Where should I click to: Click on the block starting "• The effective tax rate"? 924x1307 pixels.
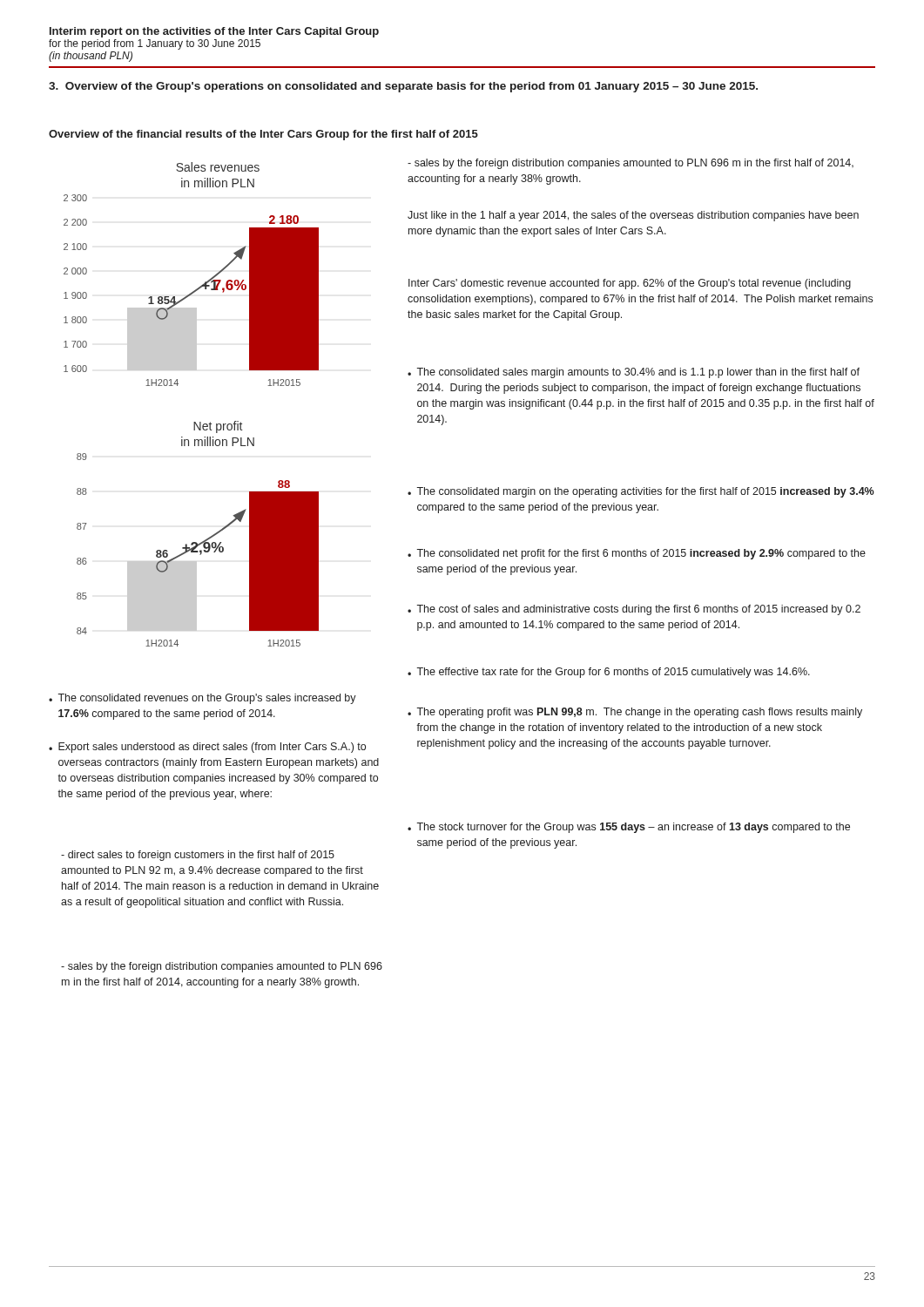609,673
